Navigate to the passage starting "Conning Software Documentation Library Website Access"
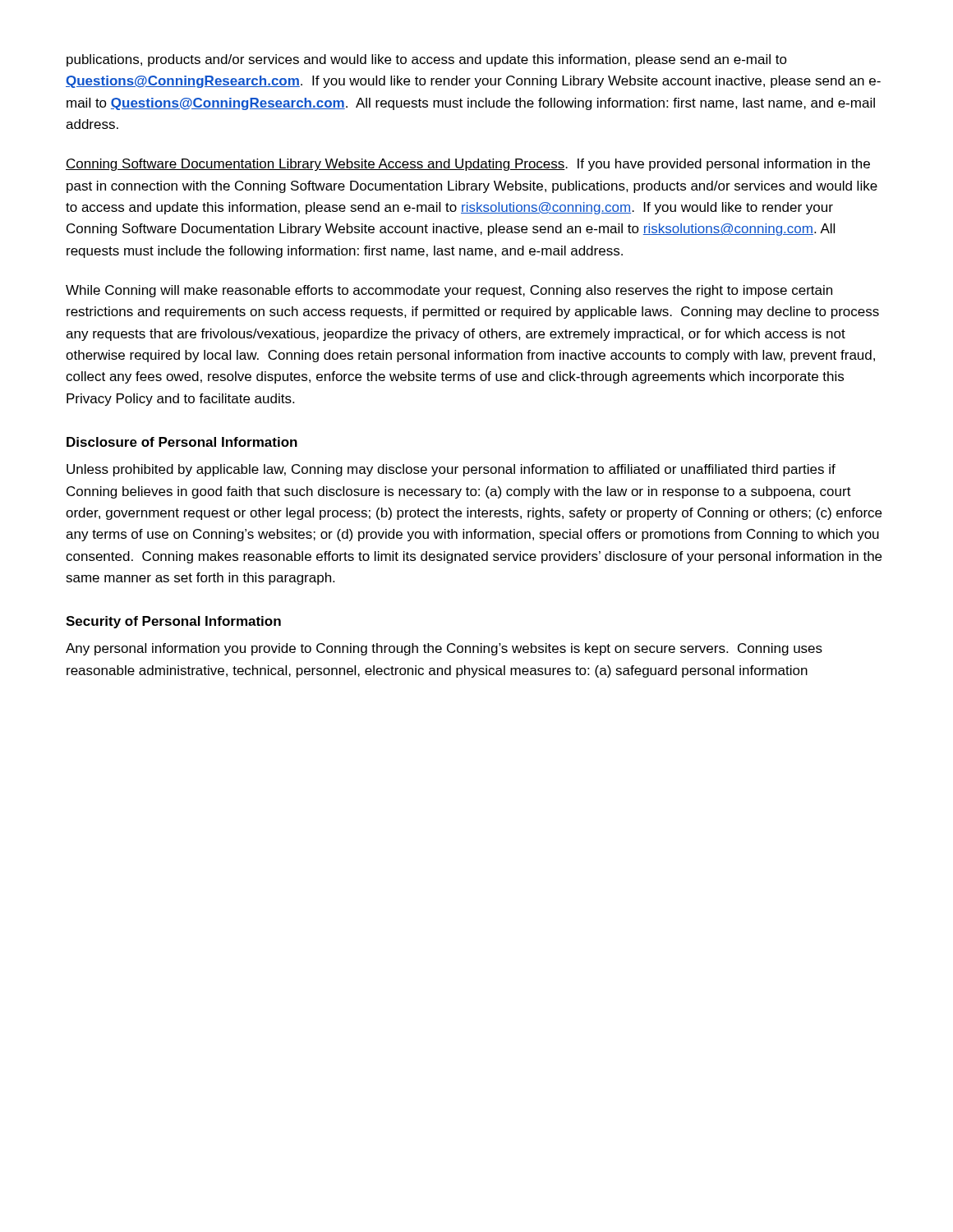The width and height of the screenshot is (953, 1232). [x=472, y=207]
